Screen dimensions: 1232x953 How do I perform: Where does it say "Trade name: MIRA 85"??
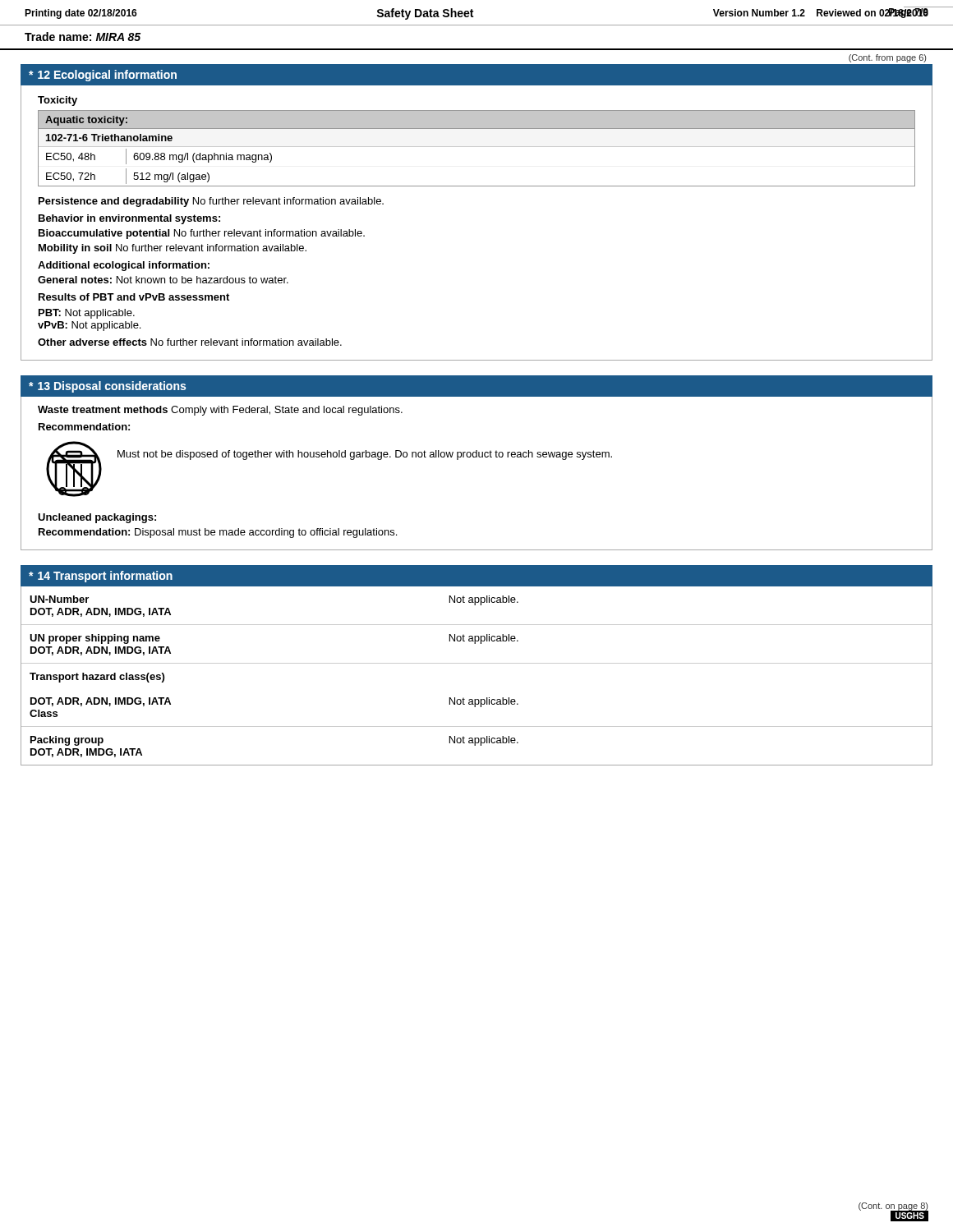[x=83, y=37]
